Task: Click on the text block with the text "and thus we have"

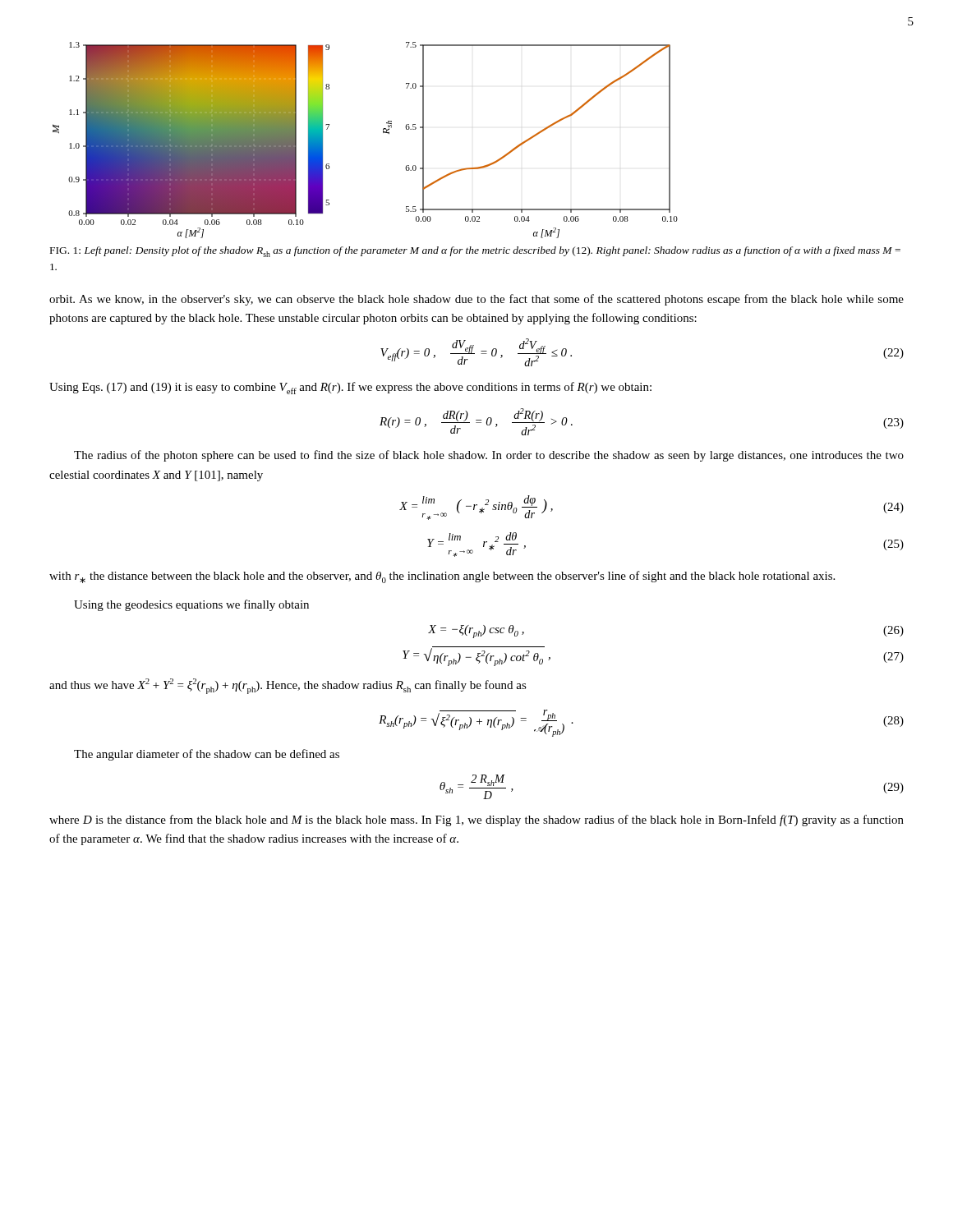Action: 288,685
